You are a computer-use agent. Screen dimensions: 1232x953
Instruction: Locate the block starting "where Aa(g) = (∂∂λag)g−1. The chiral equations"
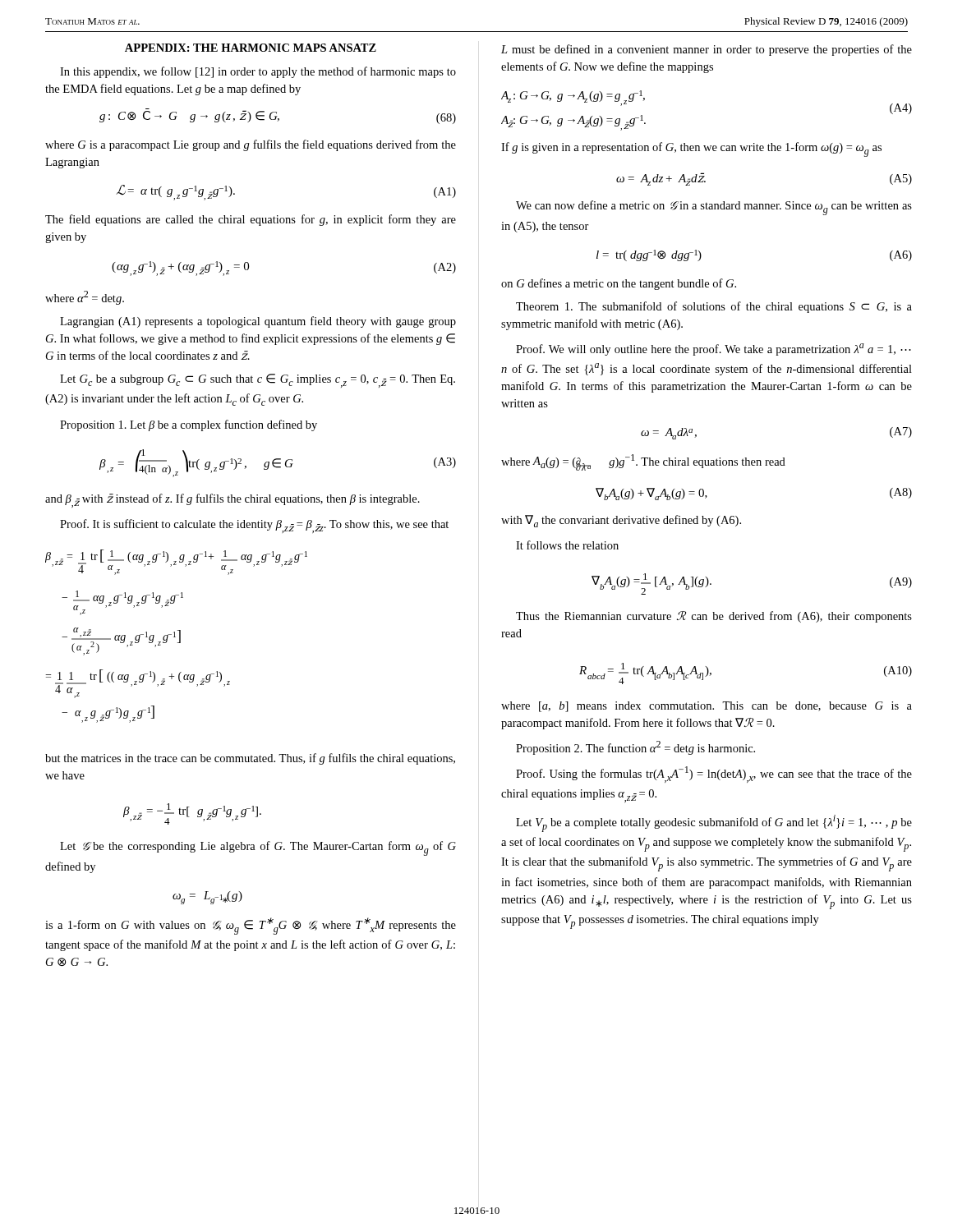coord(643,462)
